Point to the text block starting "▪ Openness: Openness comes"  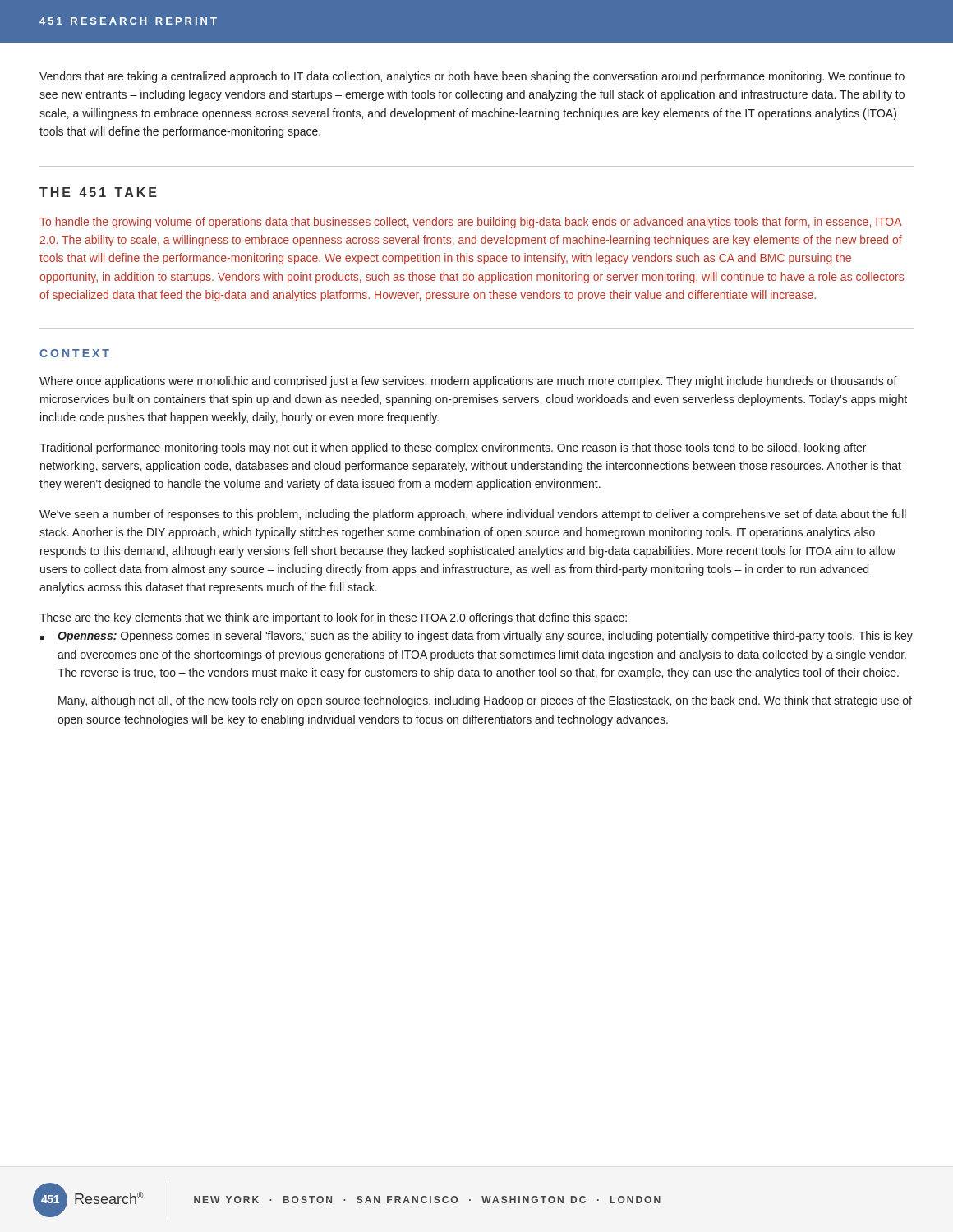[476, 654]
